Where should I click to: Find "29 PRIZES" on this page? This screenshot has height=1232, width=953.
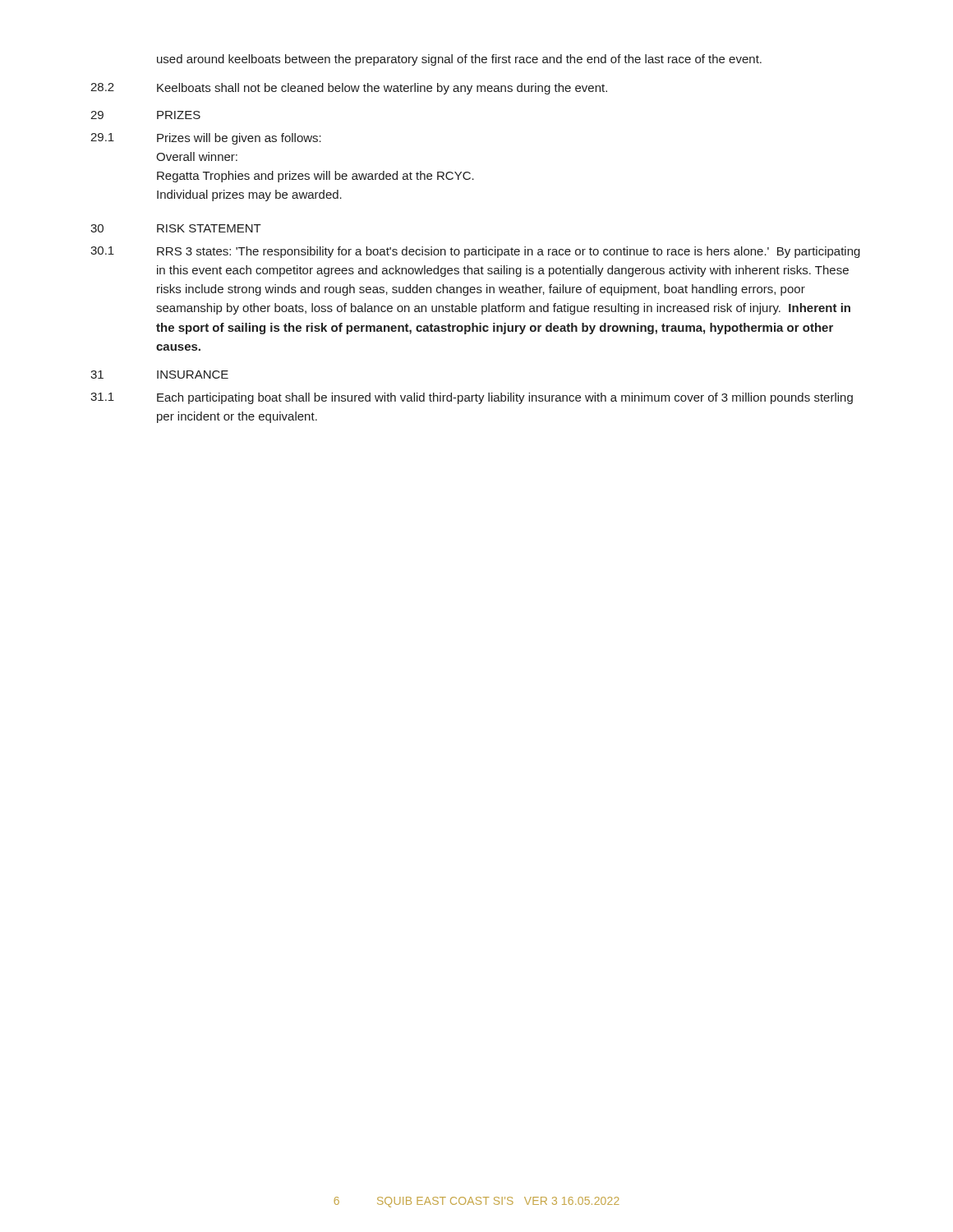pos(145,114)
